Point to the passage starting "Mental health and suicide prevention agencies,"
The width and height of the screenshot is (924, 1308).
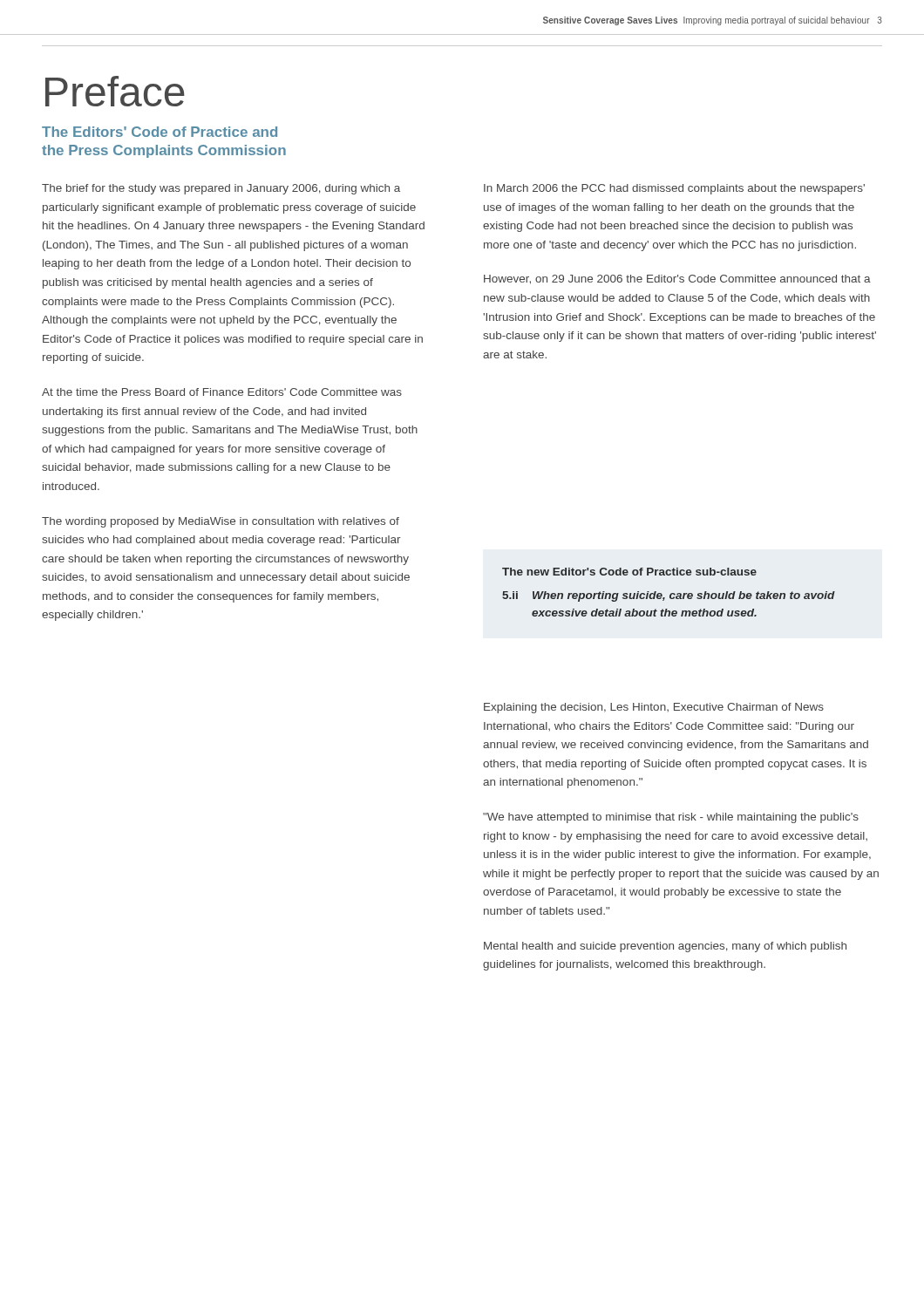coord(683,955)
